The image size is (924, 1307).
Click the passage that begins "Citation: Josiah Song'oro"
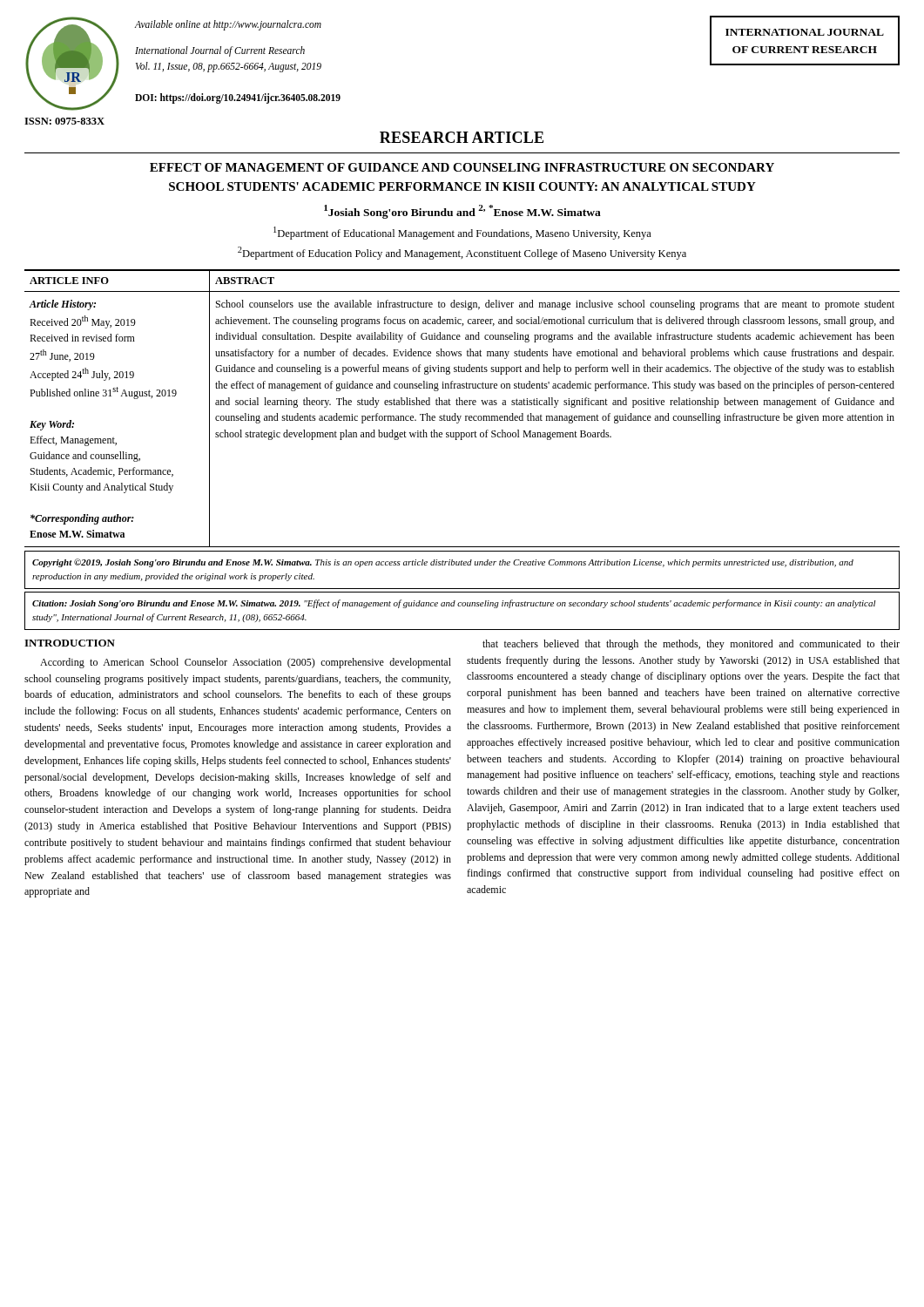pyautogui.click(x=454, y=610)
